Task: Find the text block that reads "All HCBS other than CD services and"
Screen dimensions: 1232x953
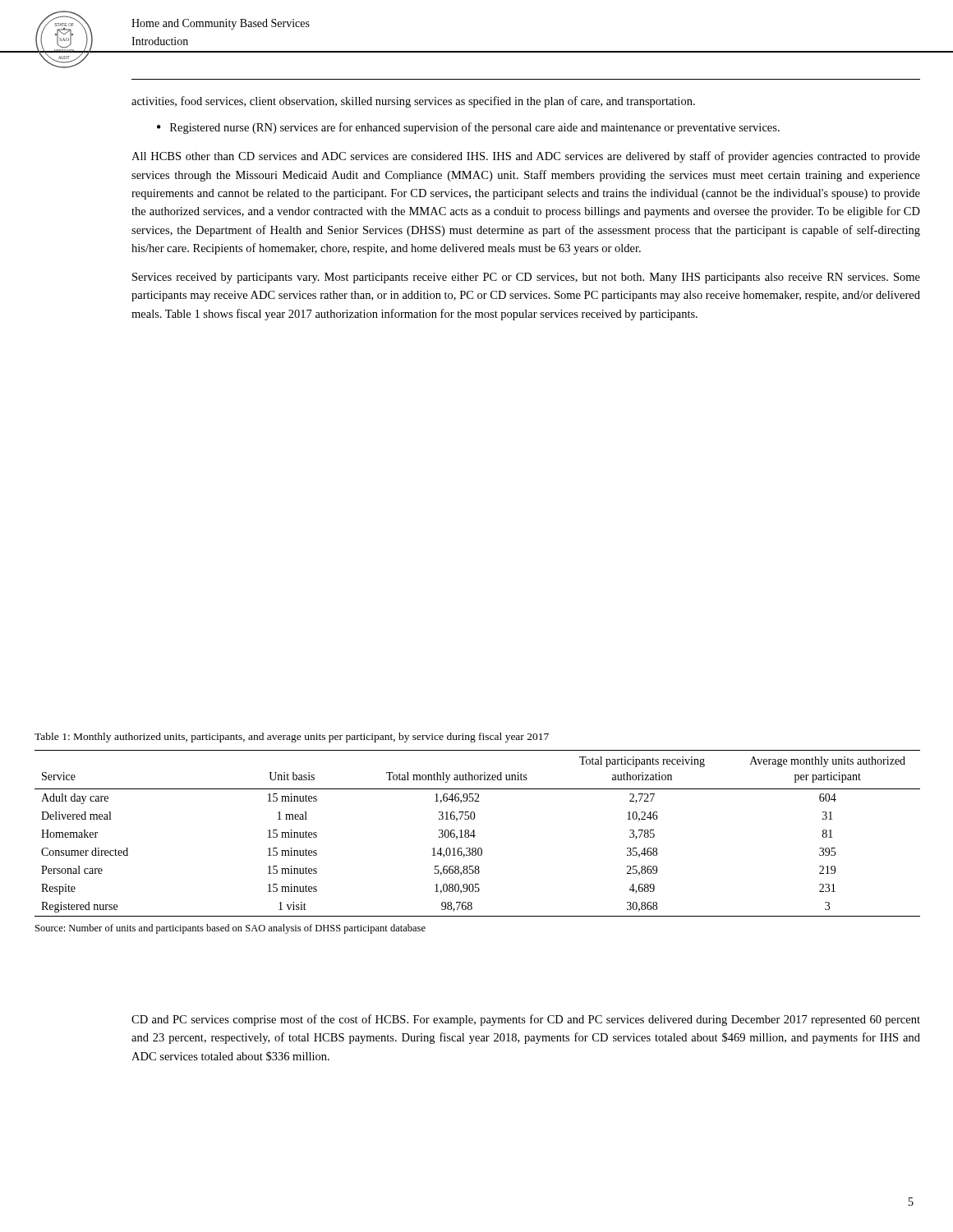Action: click(526, 202)
